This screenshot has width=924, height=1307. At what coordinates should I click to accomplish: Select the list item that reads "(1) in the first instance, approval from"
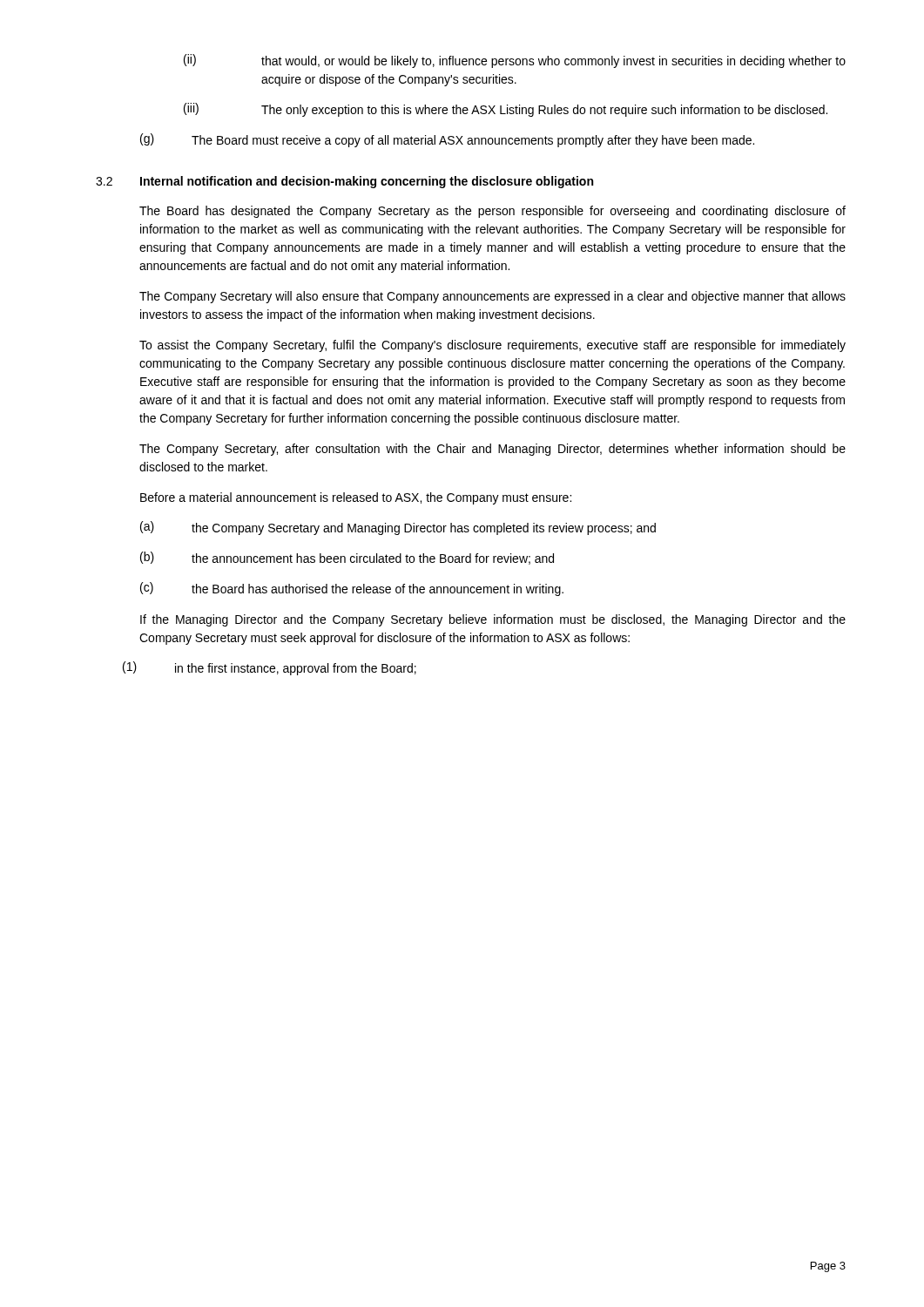270,668
